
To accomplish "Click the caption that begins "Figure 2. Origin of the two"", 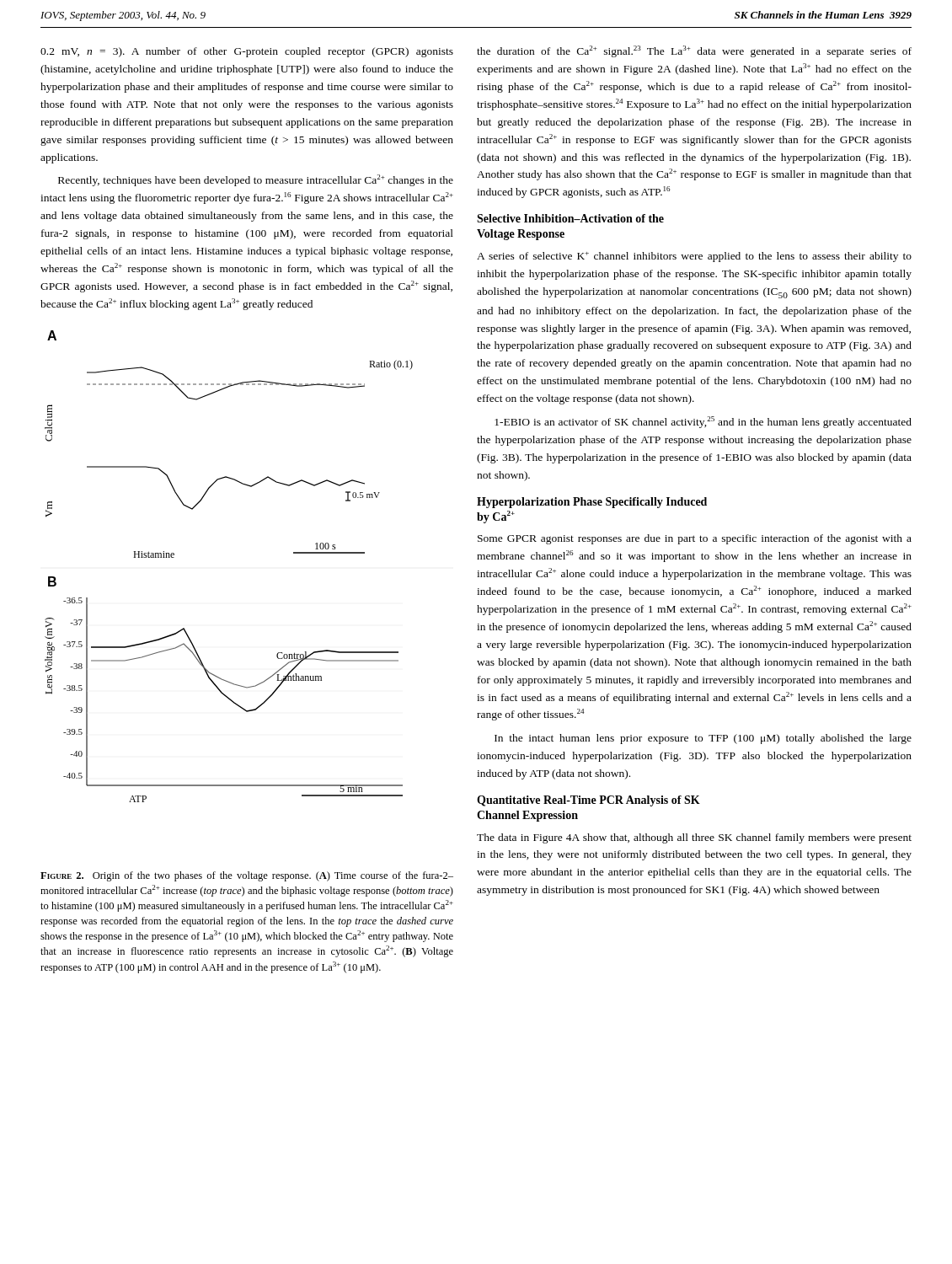I will click(247, 921).
